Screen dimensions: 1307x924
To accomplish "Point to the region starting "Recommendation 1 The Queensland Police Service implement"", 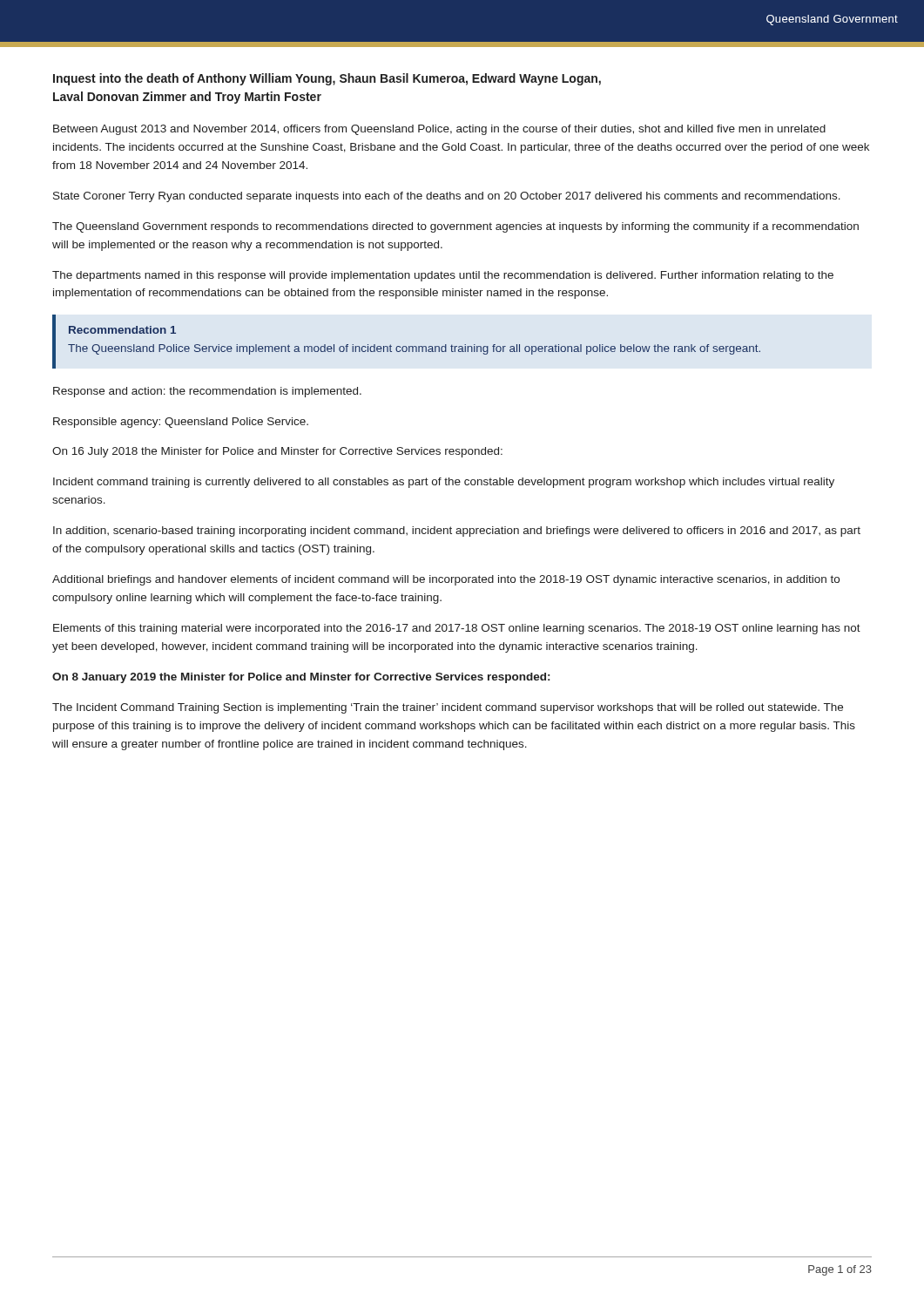I will [x=464, y=341].
